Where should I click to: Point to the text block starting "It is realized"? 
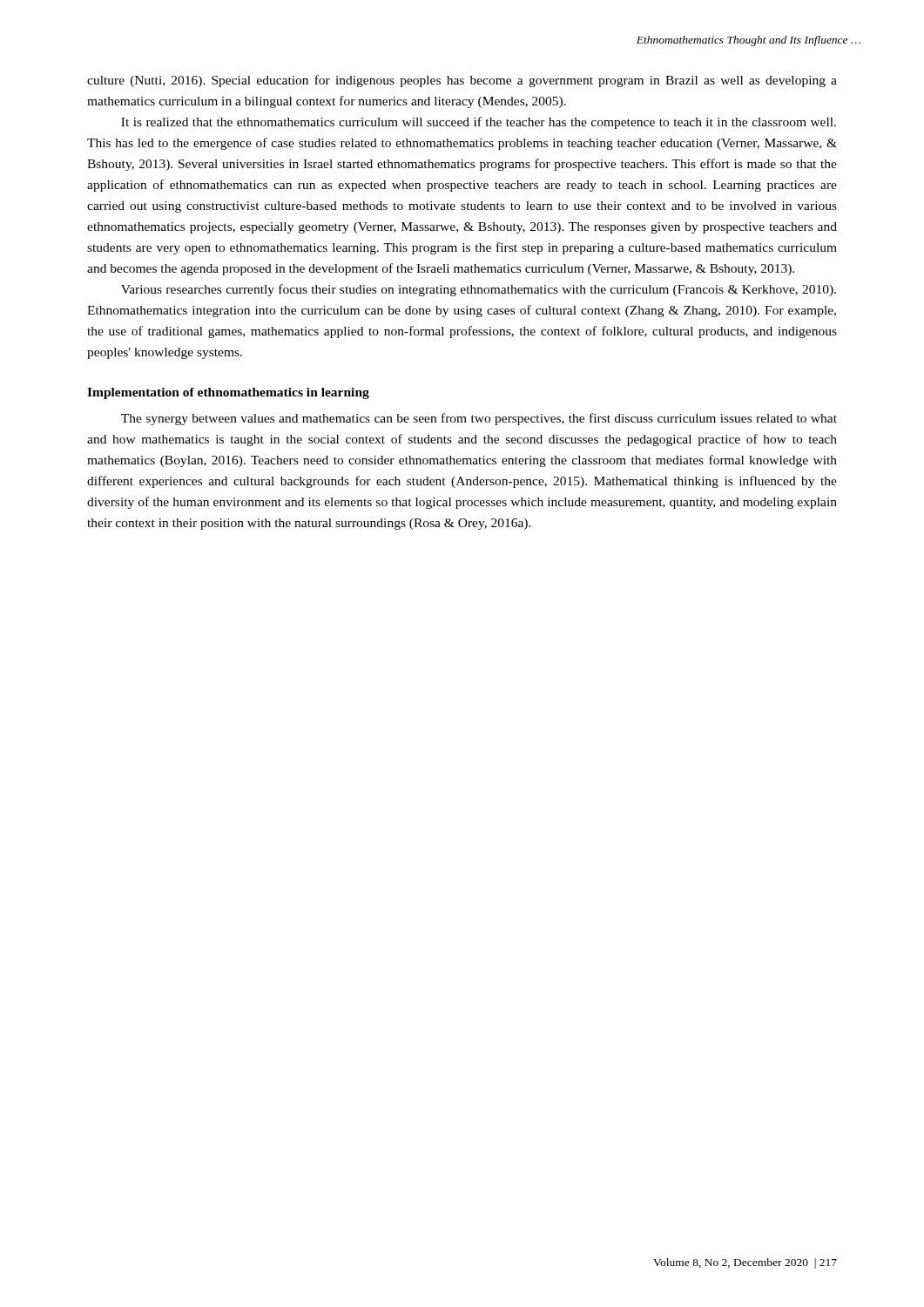pyautogui.click(x=462, y=195)
